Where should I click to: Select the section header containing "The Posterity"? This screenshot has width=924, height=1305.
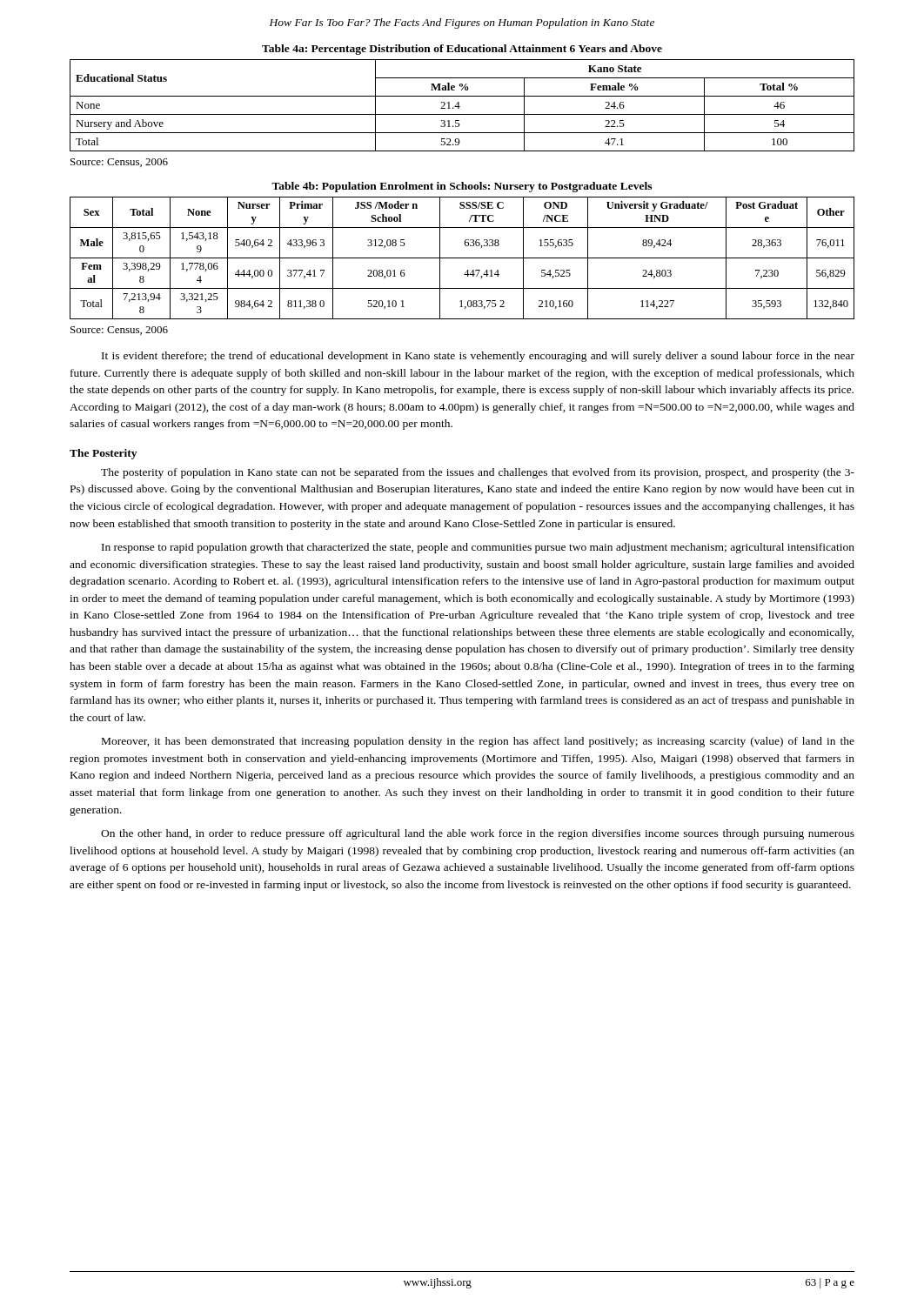(x=103, y=453)
